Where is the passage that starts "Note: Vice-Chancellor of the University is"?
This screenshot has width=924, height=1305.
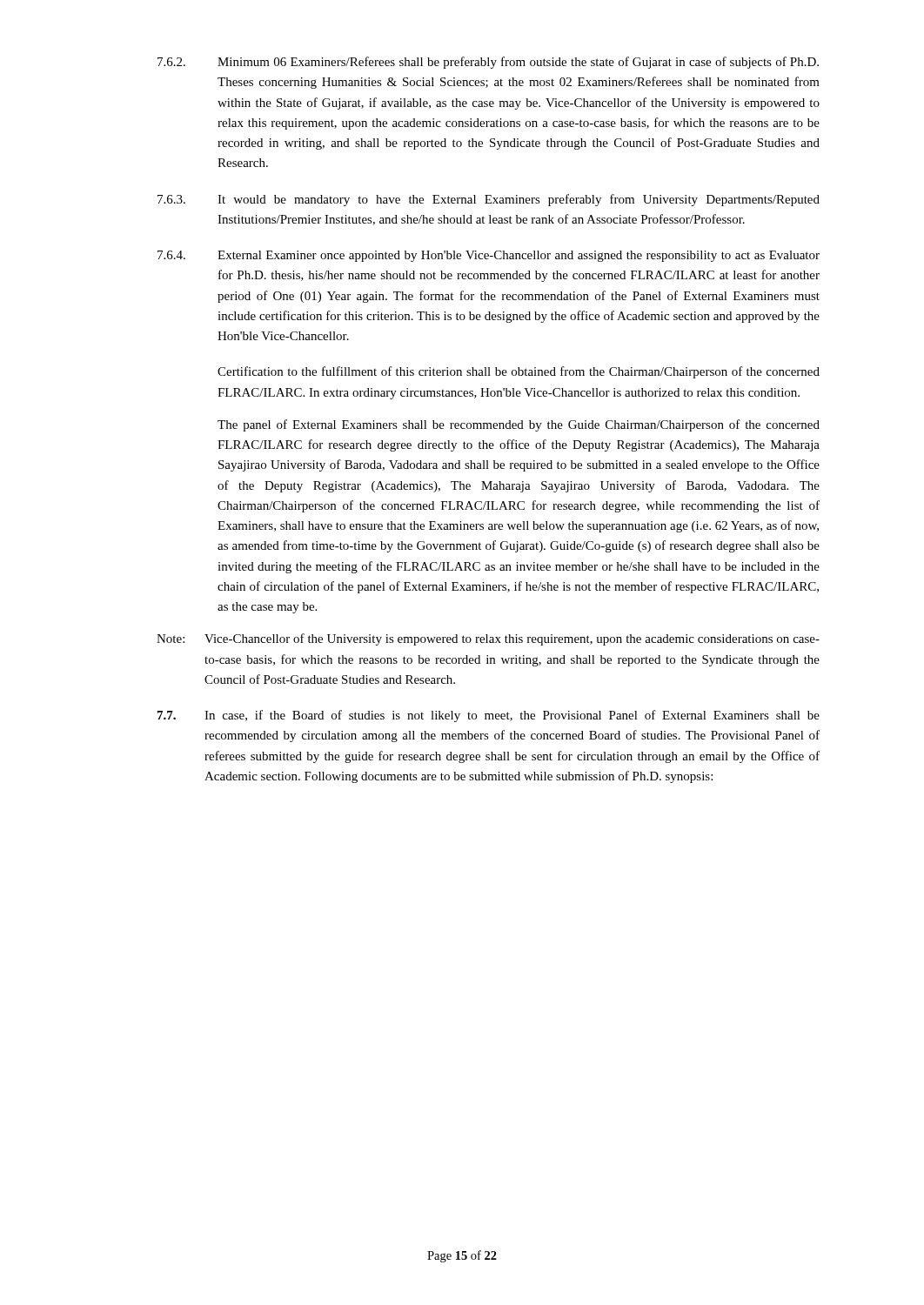click(488, 660)
